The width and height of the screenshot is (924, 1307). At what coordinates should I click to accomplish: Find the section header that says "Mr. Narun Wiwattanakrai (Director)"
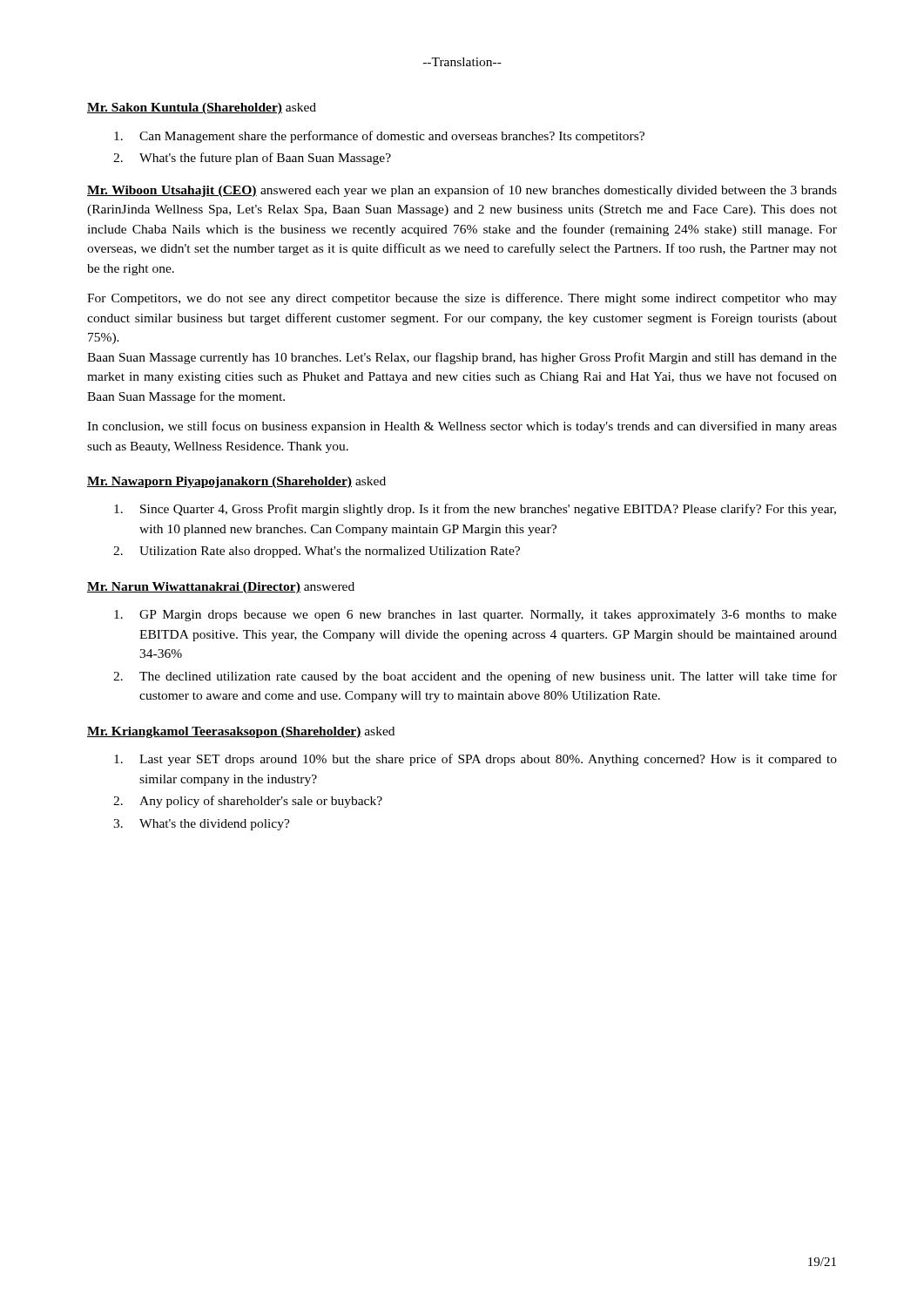(221, 586)
